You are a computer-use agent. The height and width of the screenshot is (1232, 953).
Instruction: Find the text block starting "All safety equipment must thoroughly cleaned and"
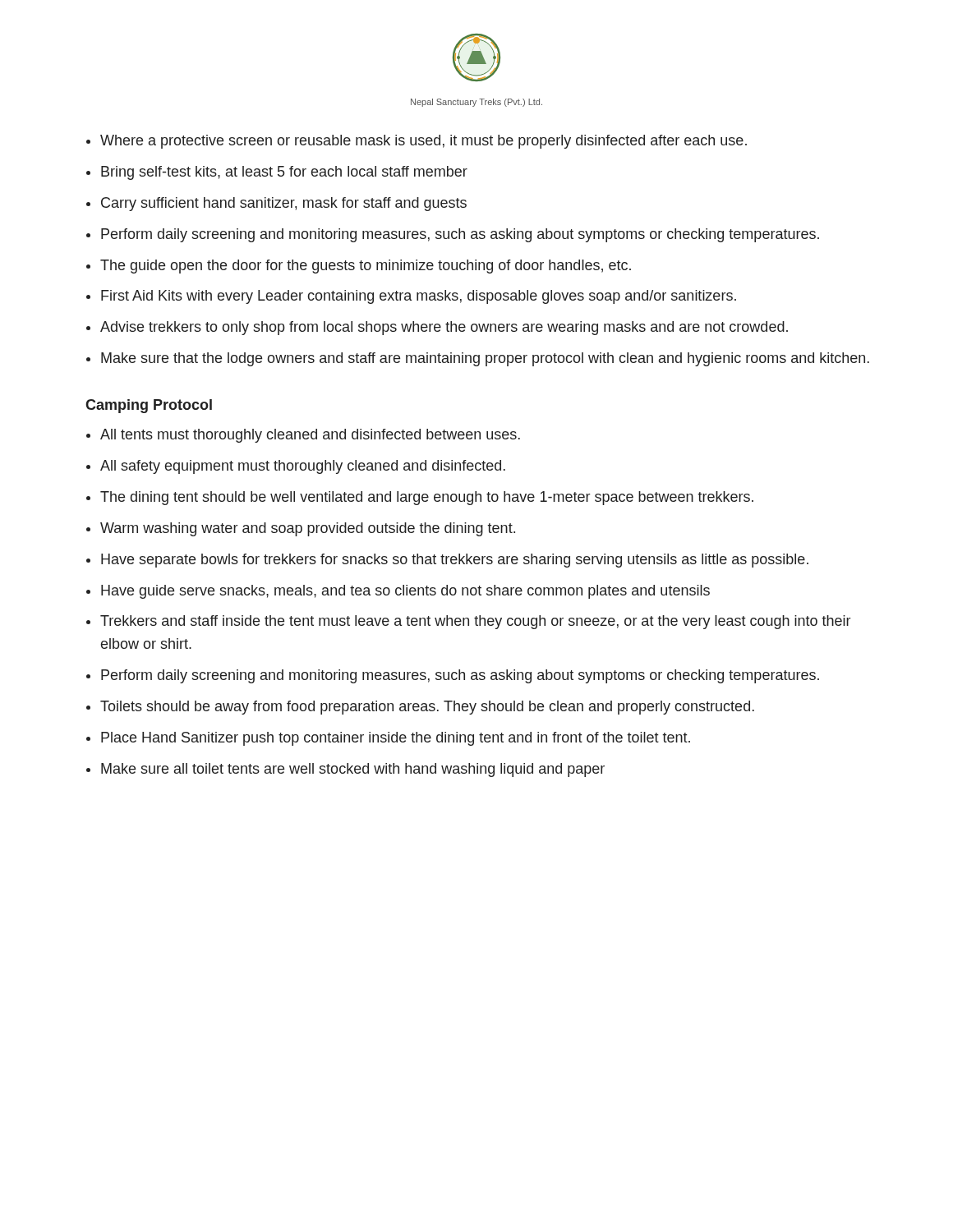tap(490, 466)
